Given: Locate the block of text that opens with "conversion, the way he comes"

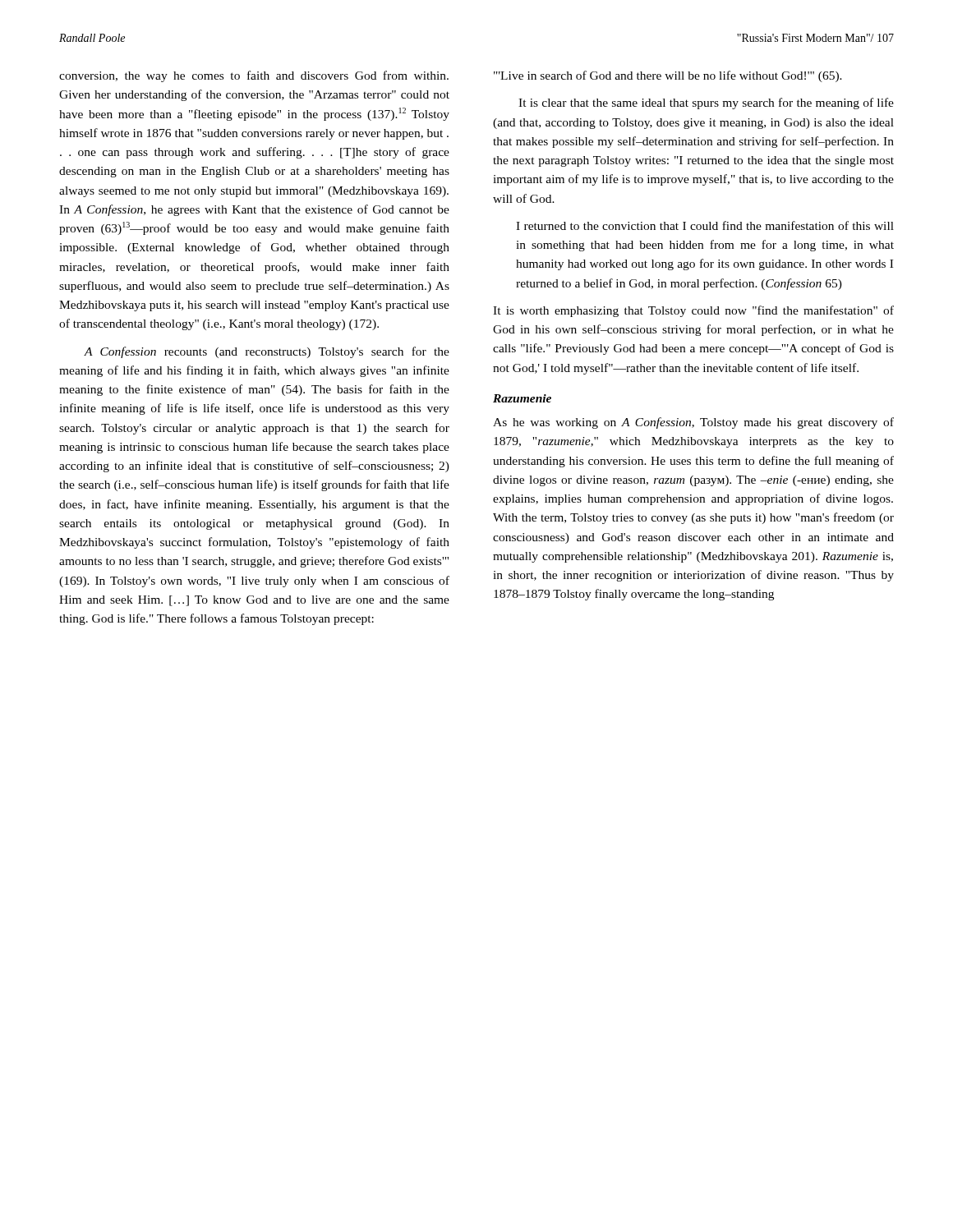Looking at the screenshot, I should tap(254, 199).
